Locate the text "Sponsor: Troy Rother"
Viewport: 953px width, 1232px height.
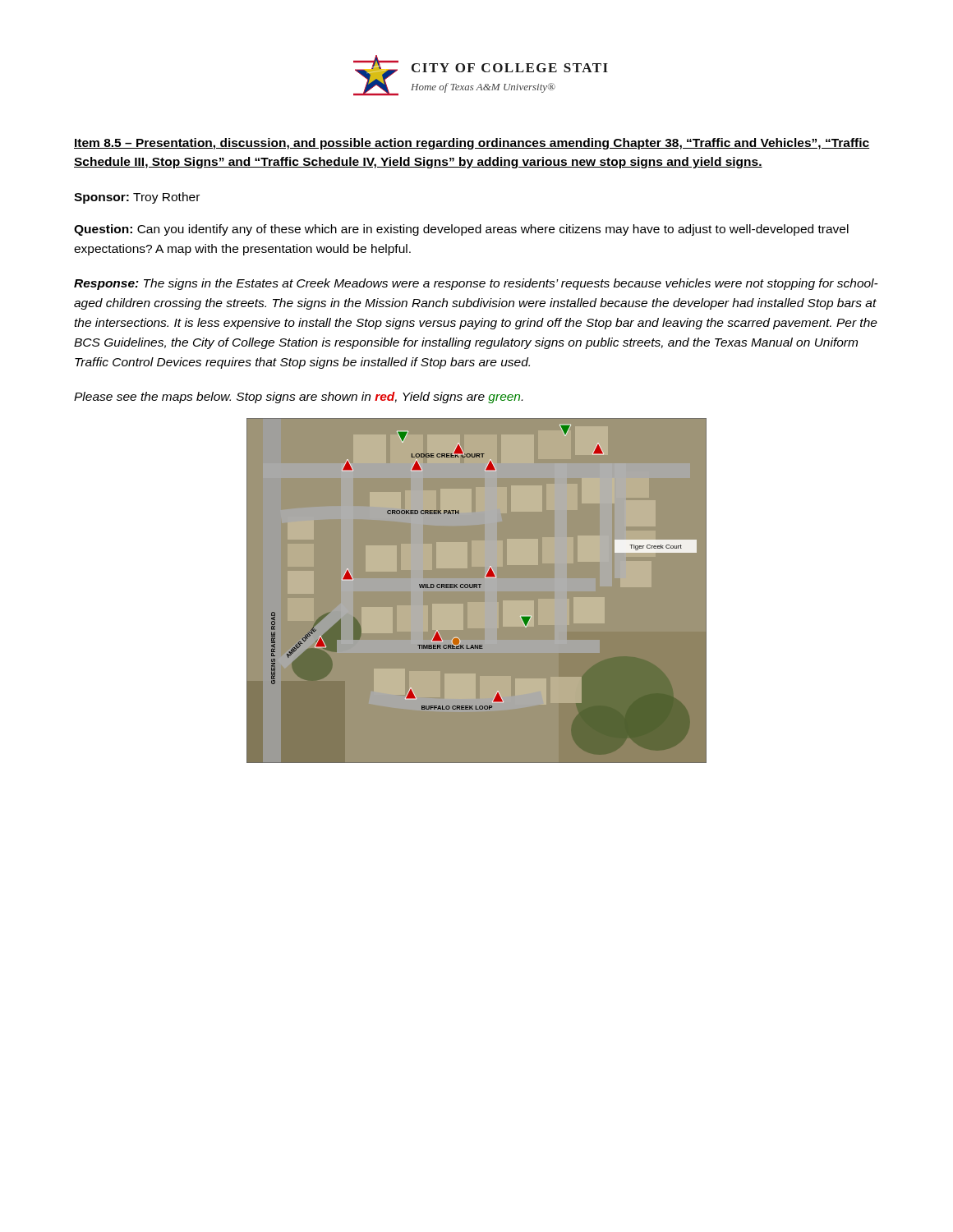137,196
